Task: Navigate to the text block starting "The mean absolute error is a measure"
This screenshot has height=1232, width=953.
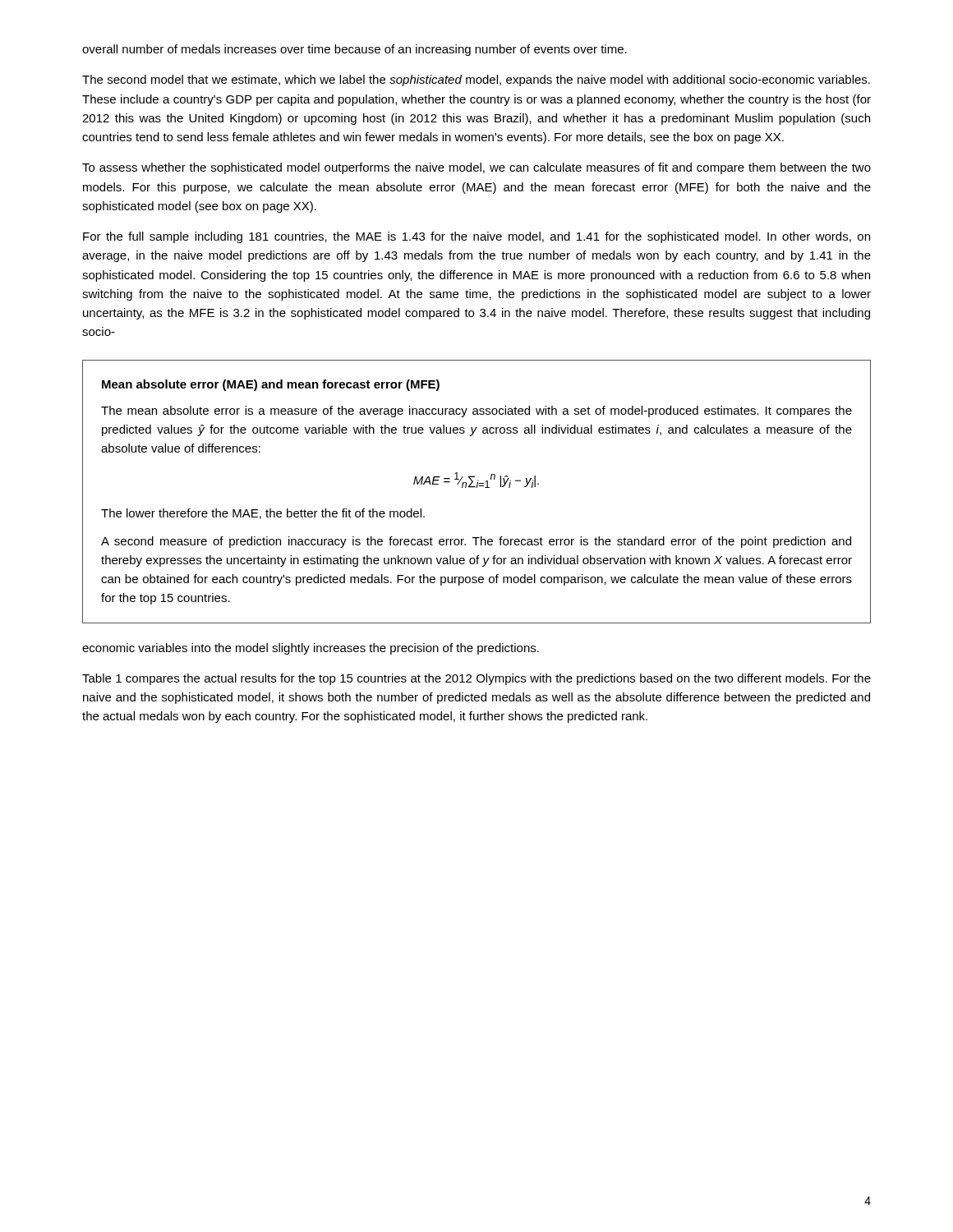Action: [x=476, y=429]
